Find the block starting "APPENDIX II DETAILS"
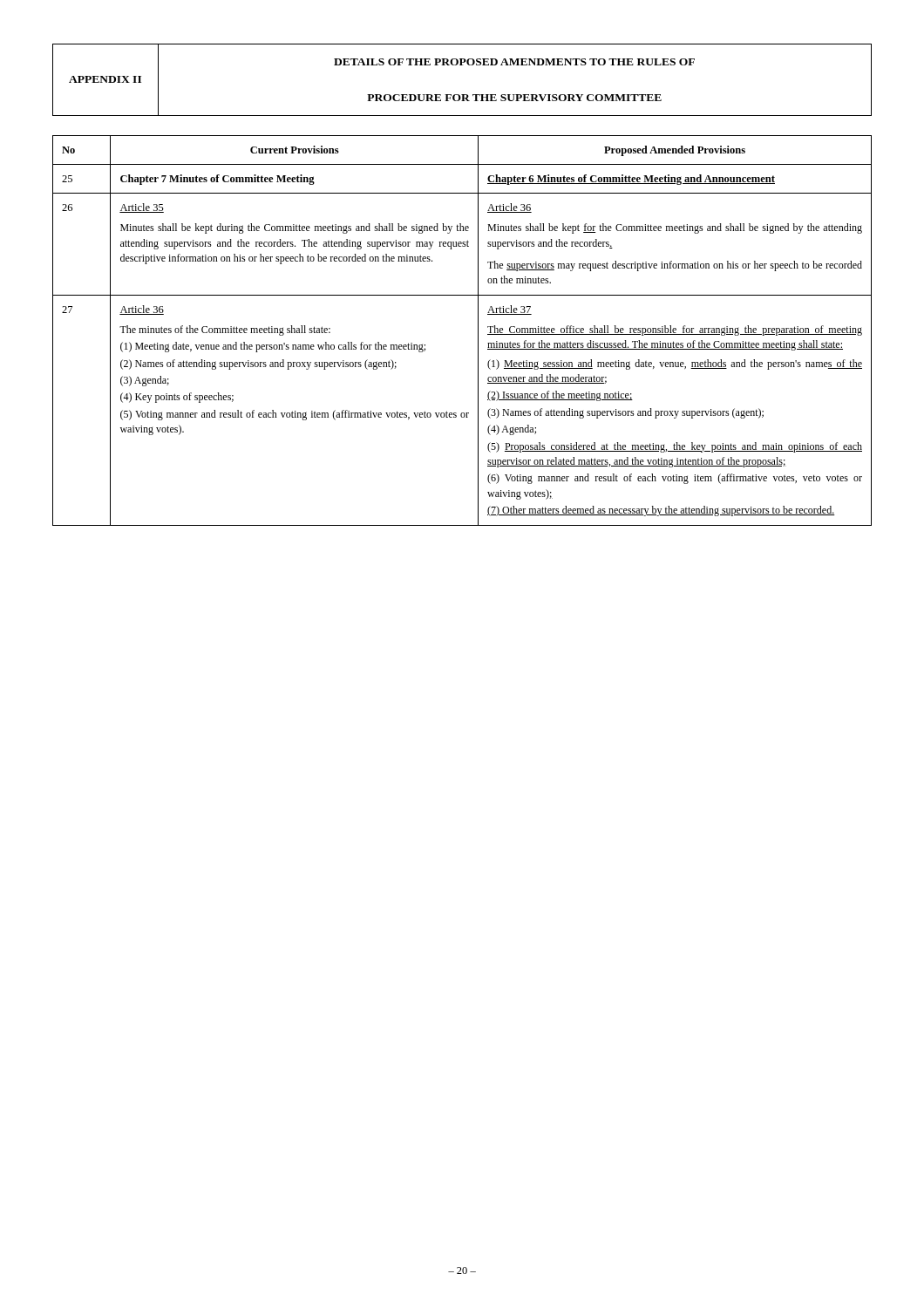Image resolution: width=924 pixels, height=1308 pixels. tap(462, 80)
